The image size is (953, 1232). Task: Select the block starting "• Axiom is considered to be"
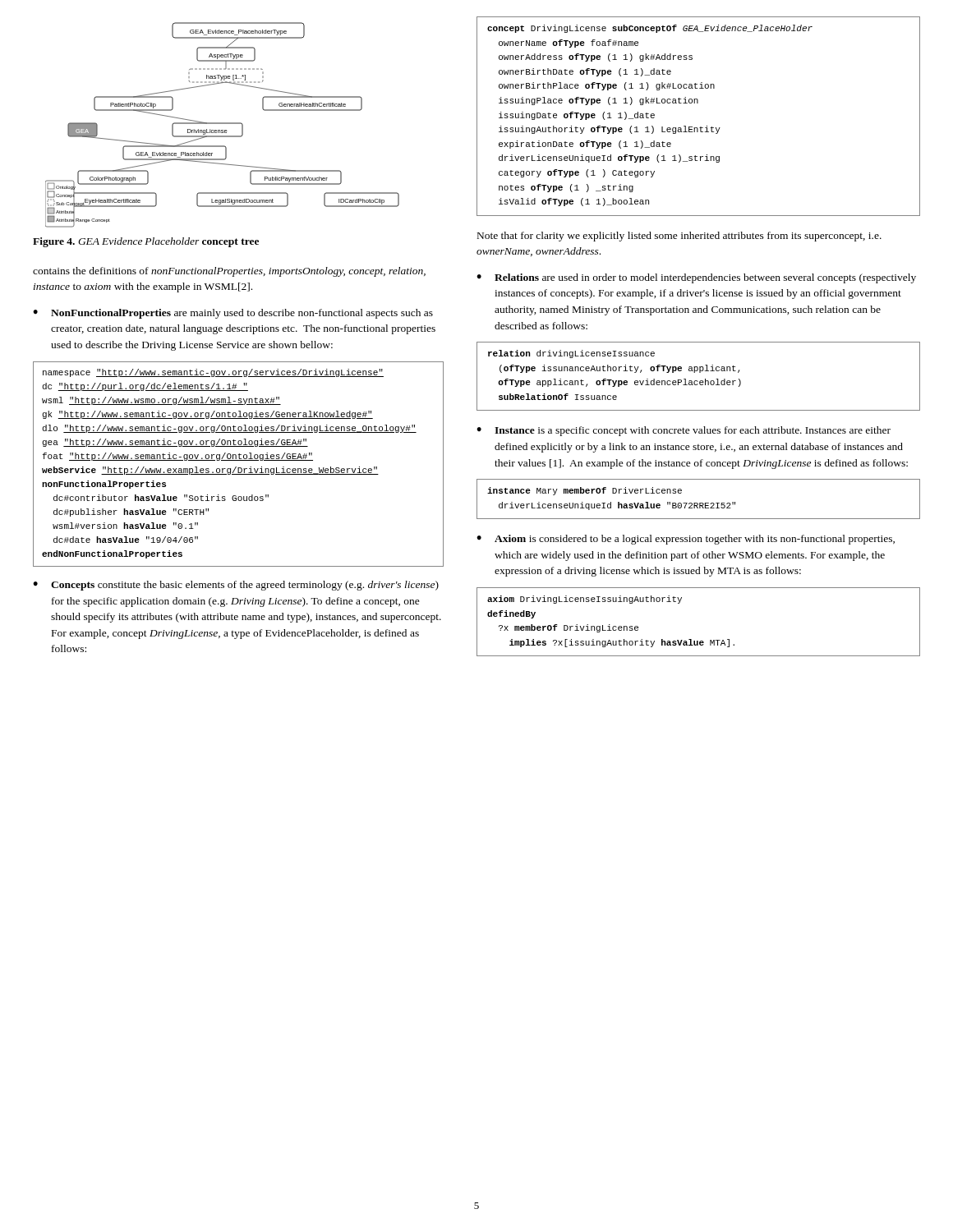pyautogui.click(x=698, y=555)
